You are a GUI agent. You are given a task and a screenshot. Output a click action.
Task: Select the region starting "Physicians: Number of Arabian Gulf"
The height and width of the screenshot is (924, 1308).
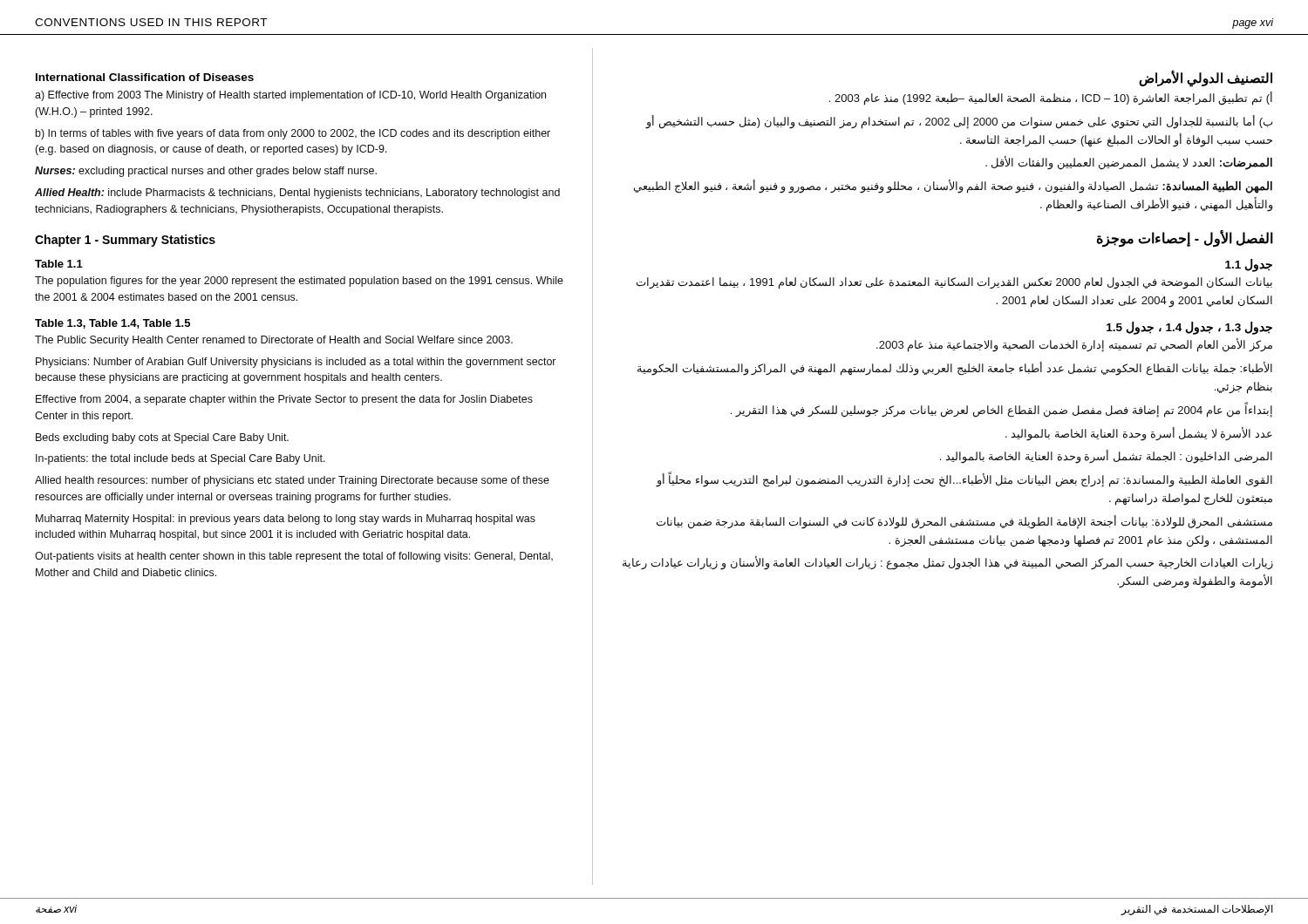point(295,369)
